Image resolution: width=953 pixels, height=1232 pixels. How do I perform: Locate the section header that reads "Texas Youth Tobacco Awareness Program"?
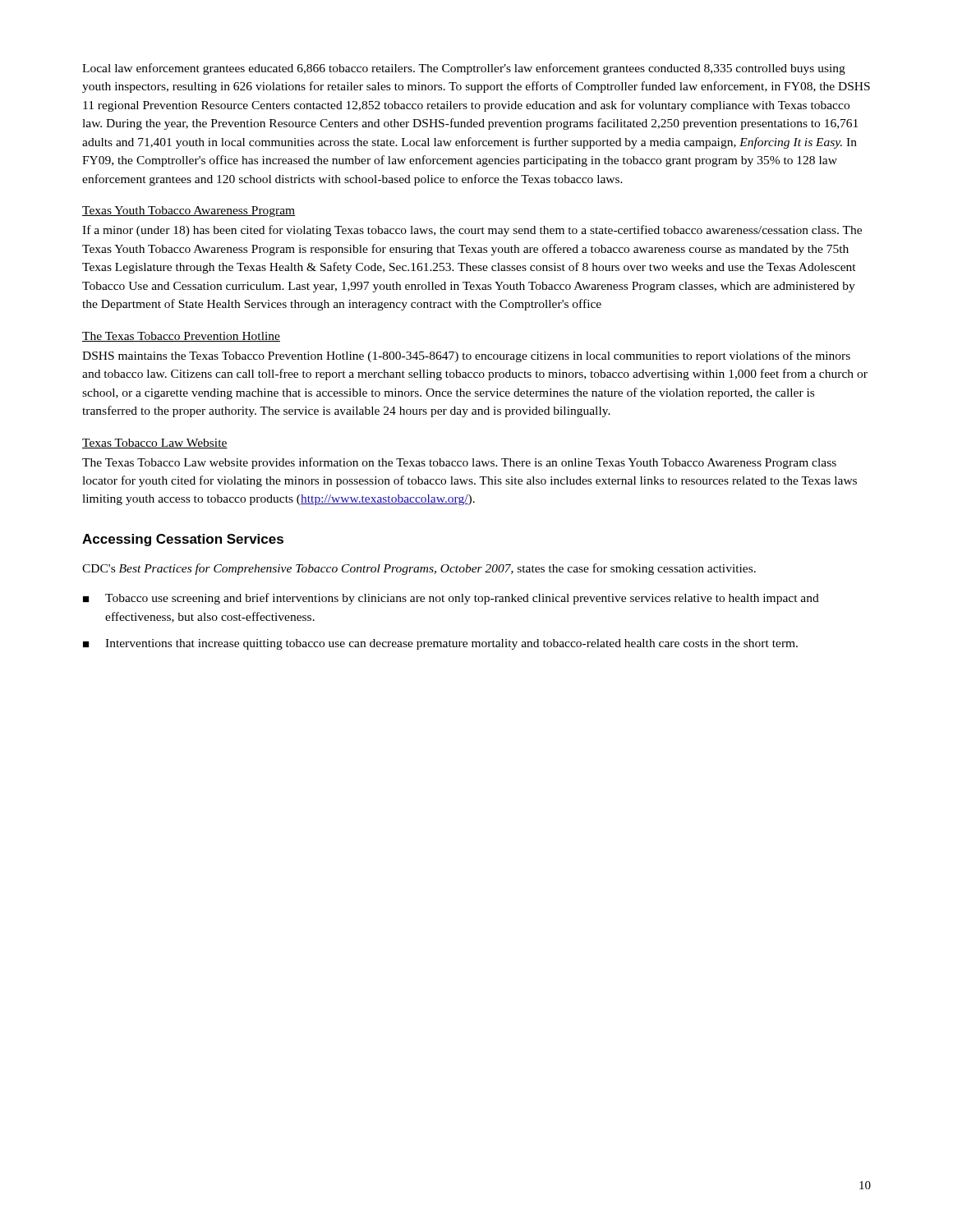coord(189,210)
